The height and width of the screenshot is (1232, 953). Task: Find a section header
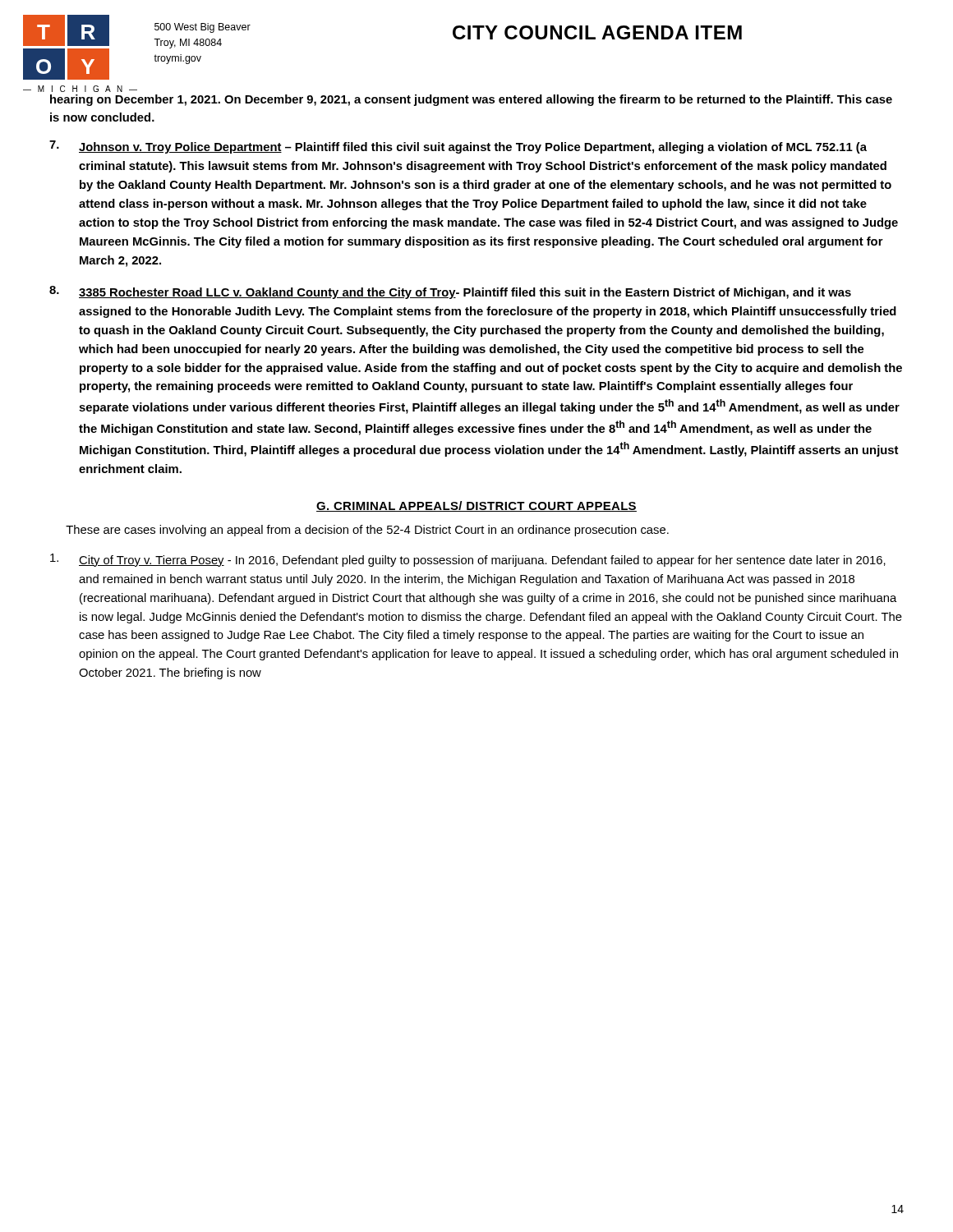[476, 505]
